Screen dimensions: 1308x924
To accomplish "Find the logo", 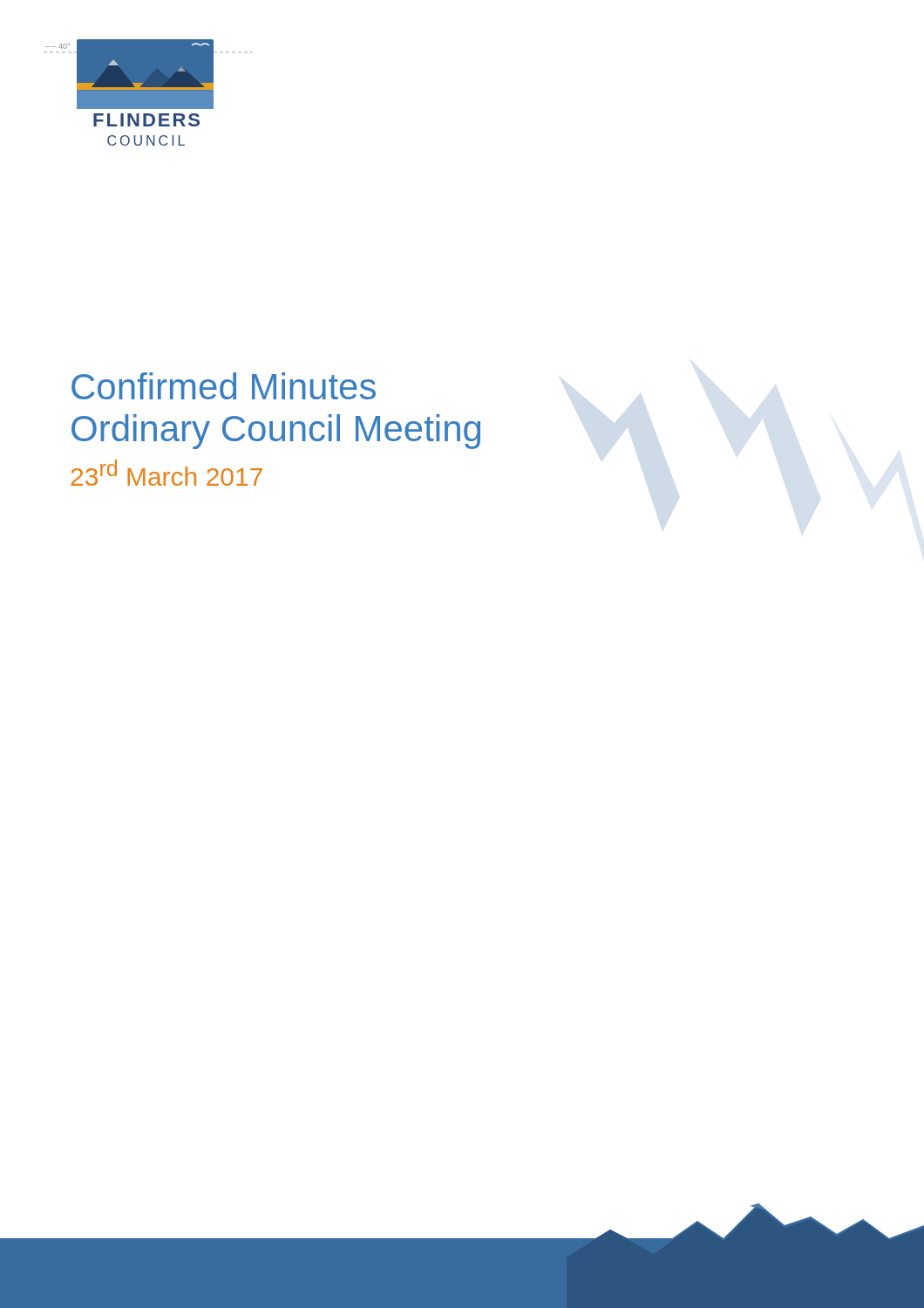I will pyautogui.click(x=153, y=102).
